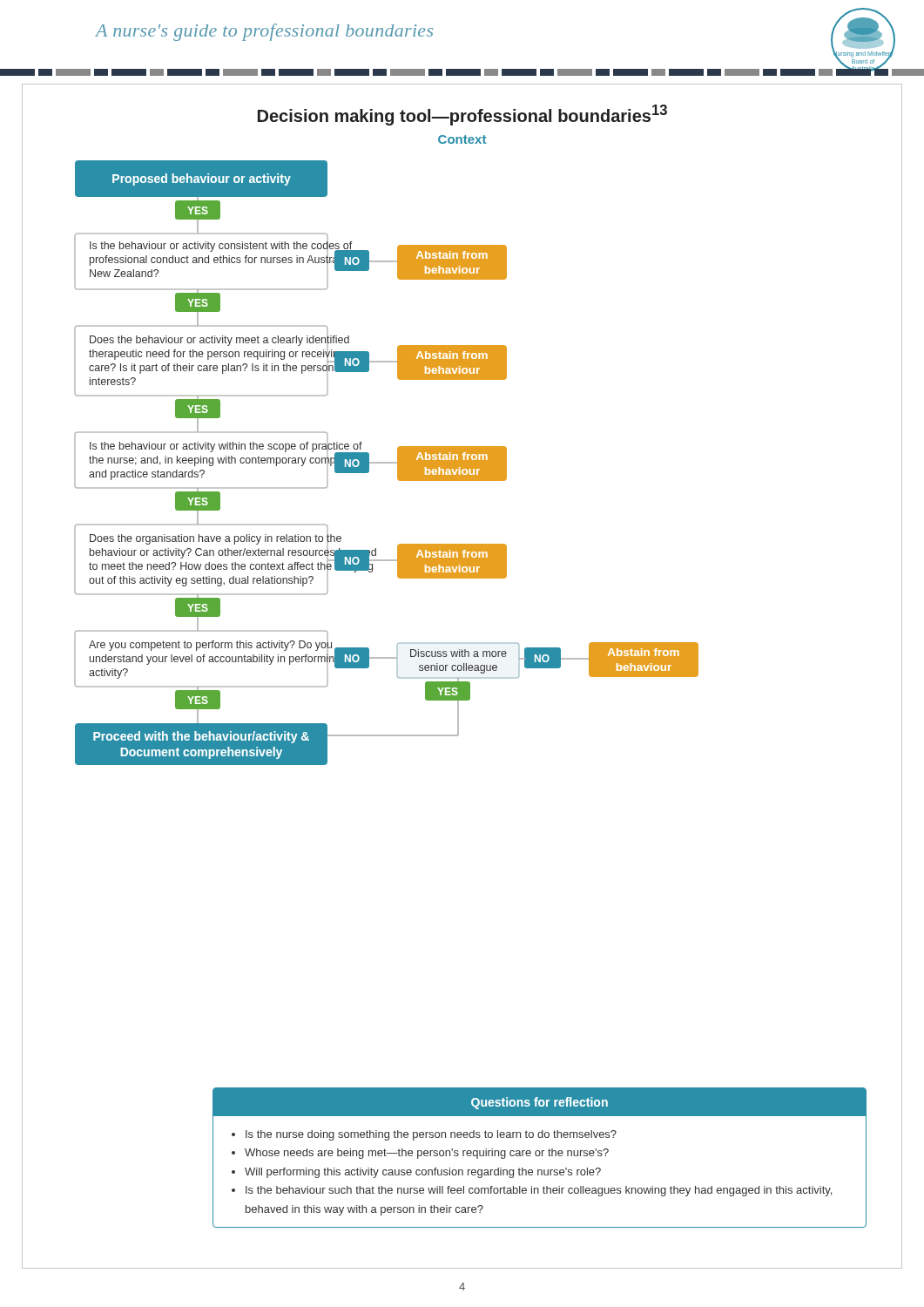Screen dimensions: 1307x924
Task: Click the table
Action: pos(540,1157)
